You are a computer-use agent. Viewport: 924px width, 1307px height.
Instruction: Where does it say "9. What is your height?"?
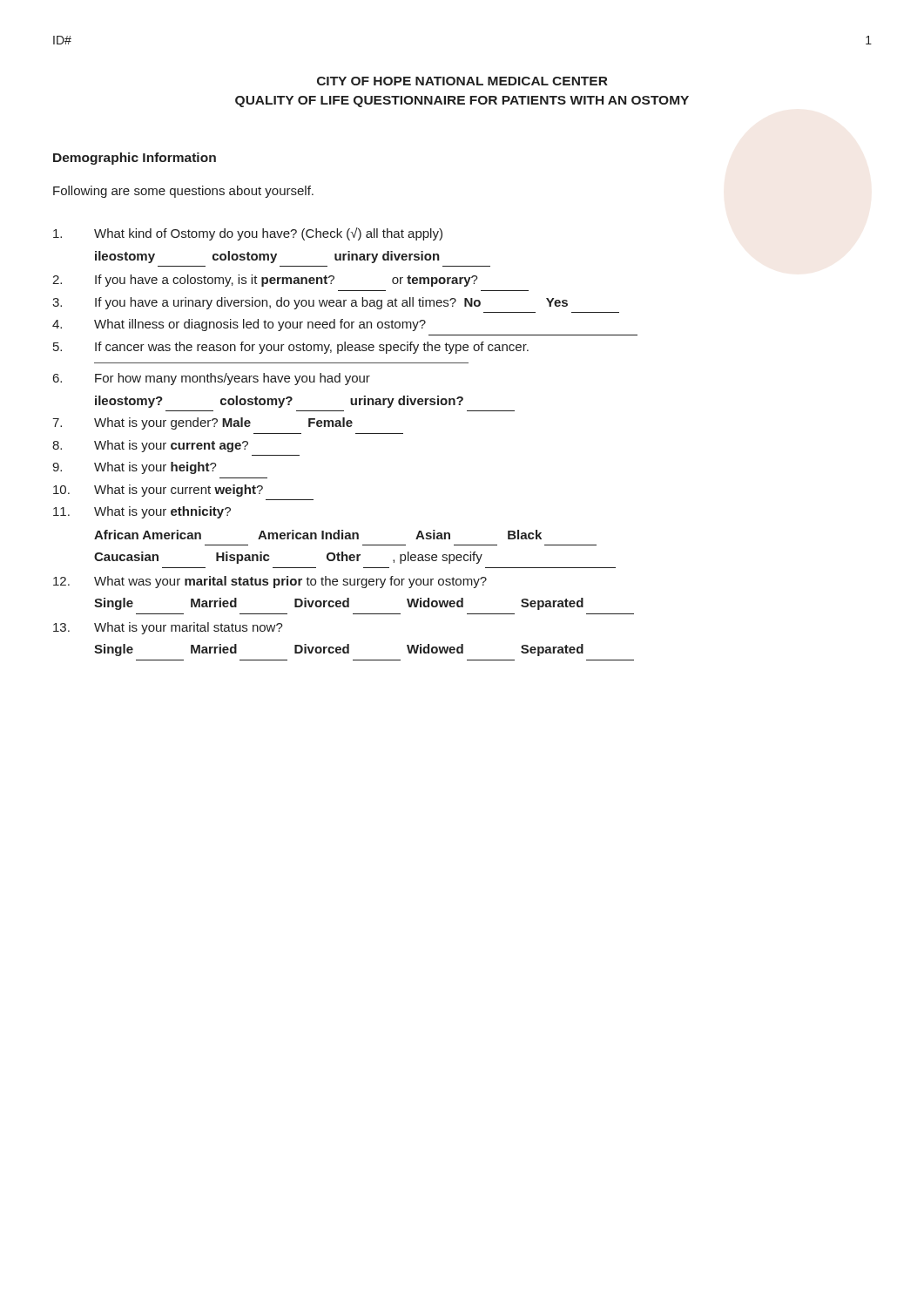[x=135, y=468]
